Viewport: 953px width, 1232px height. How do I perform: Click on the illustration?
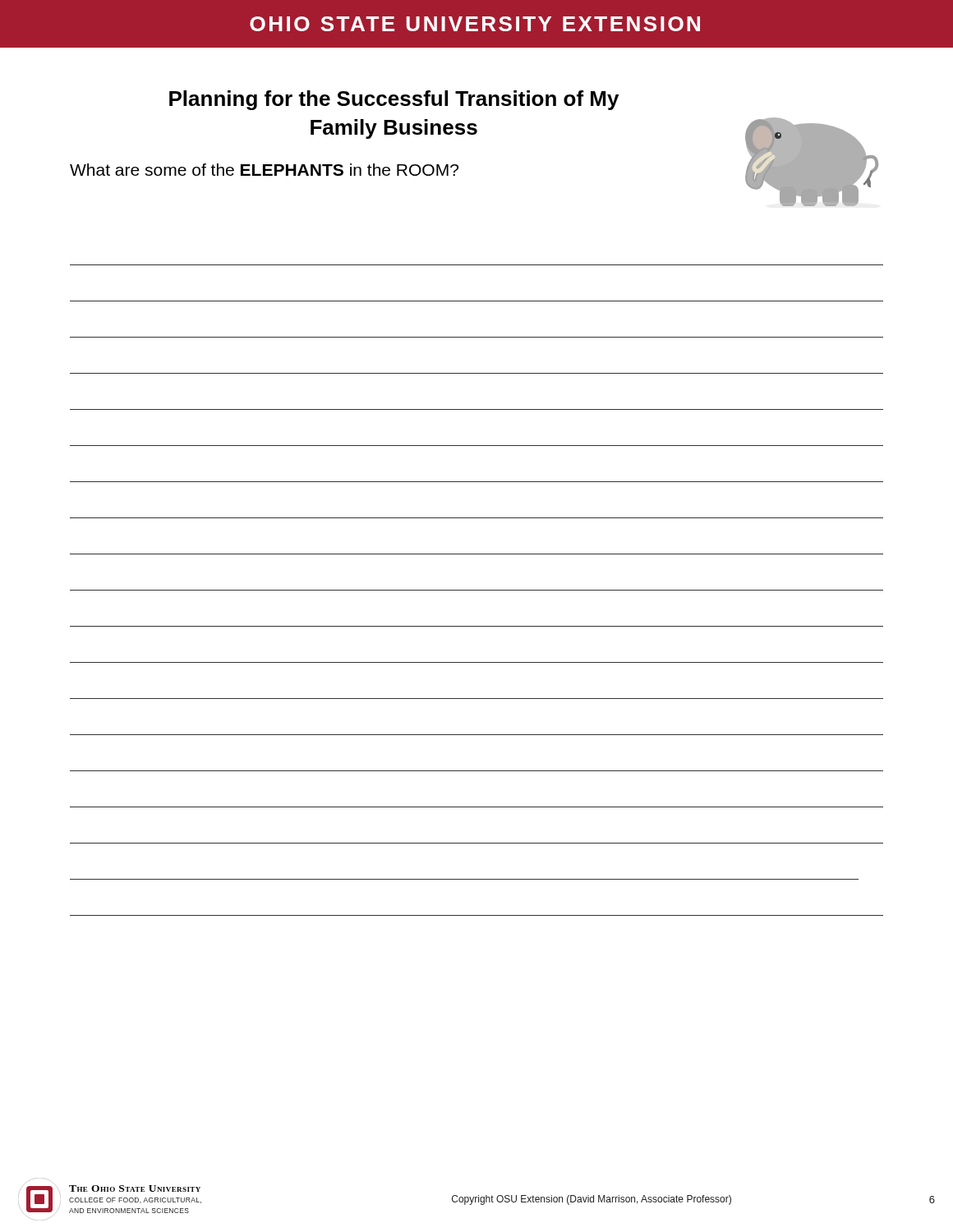coord(806,149)
